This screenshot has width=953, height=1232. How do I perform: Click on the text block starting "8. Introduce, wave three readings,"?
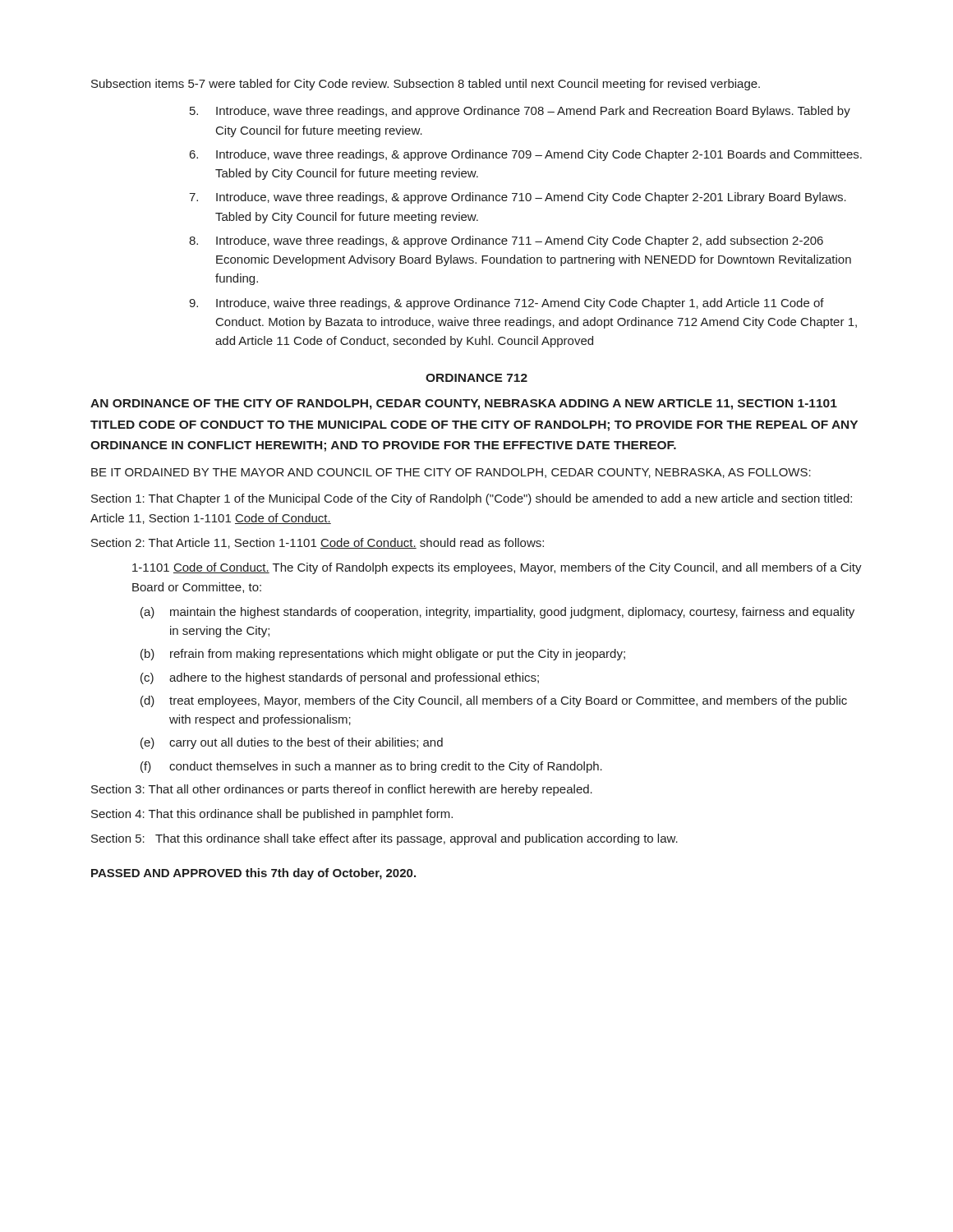coord(526,259)
